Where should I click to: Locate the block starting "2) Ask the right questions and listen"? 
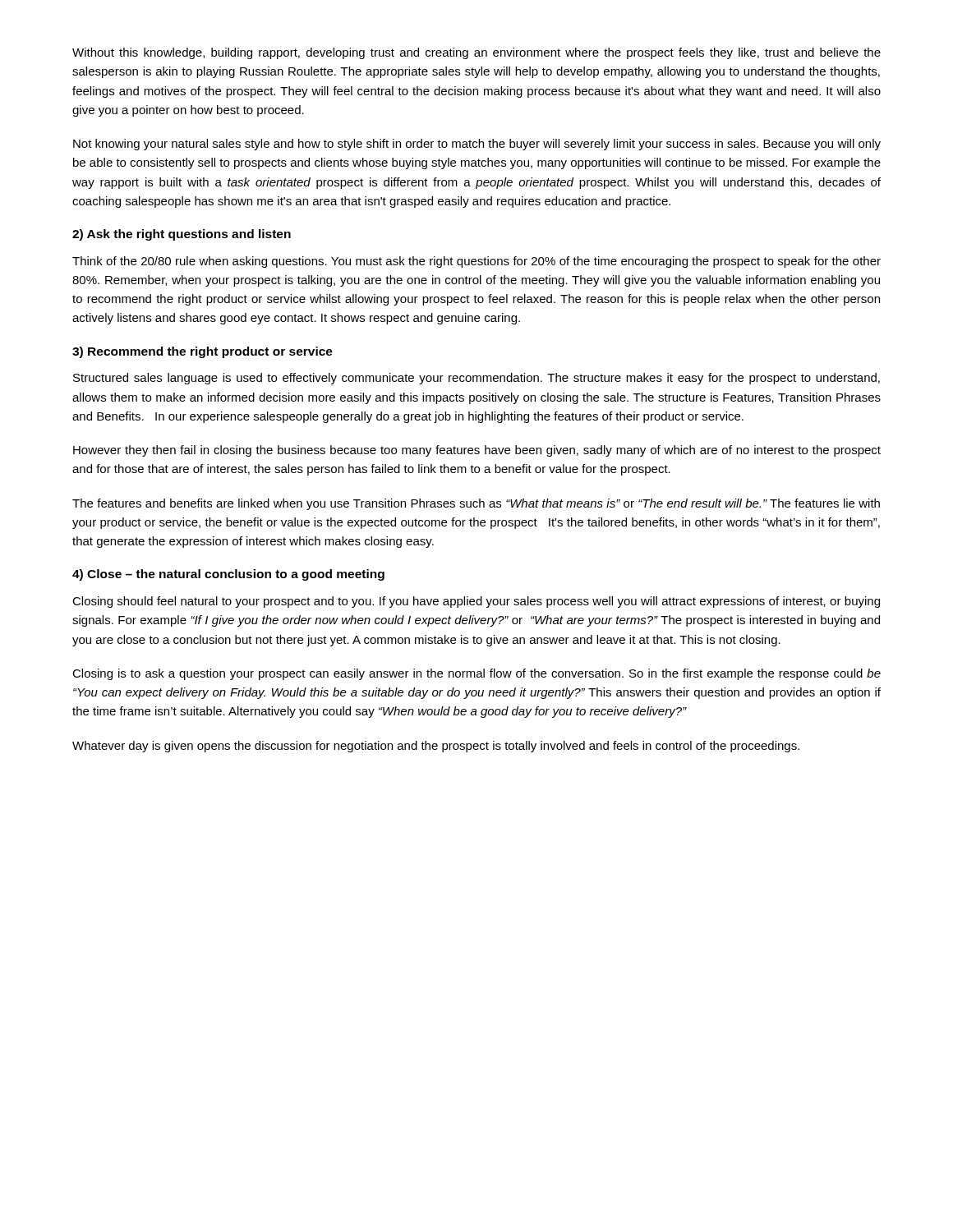182,234
